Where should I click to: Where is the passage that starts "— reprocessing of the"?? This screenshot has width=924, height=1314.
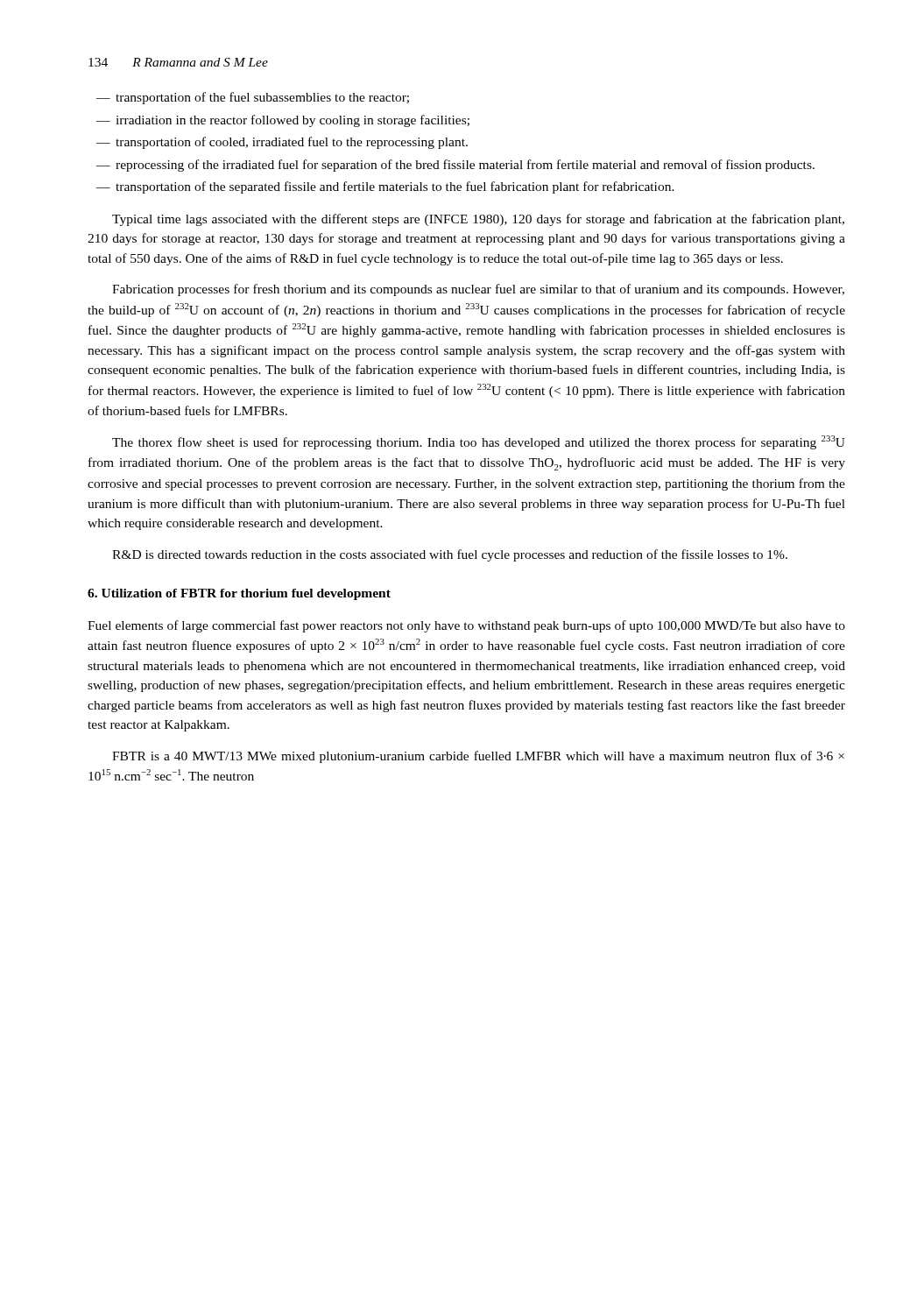471,165
